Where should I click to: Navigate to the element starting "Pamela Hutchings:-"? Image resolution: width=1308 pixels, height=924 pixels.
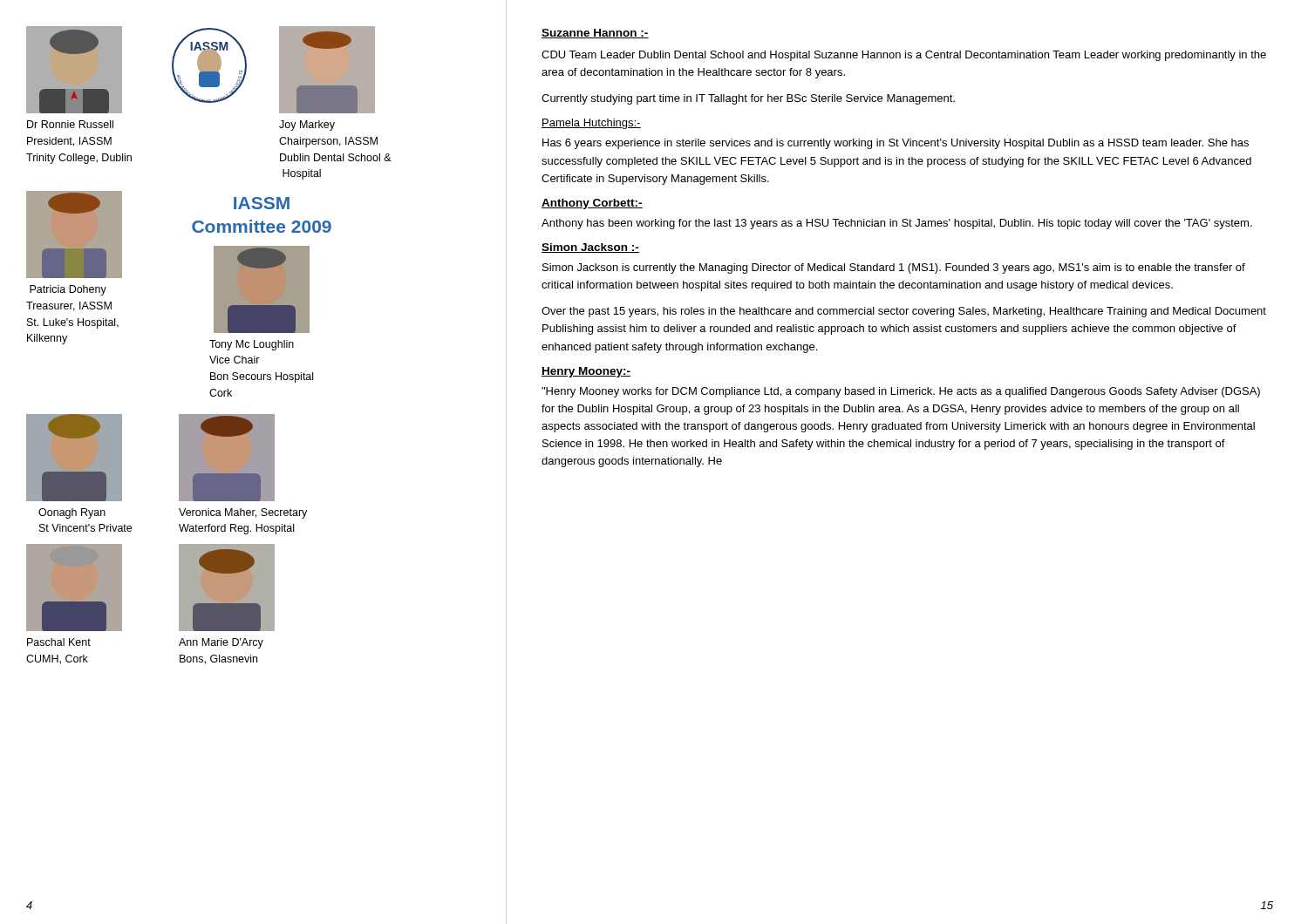pos(591,123)
